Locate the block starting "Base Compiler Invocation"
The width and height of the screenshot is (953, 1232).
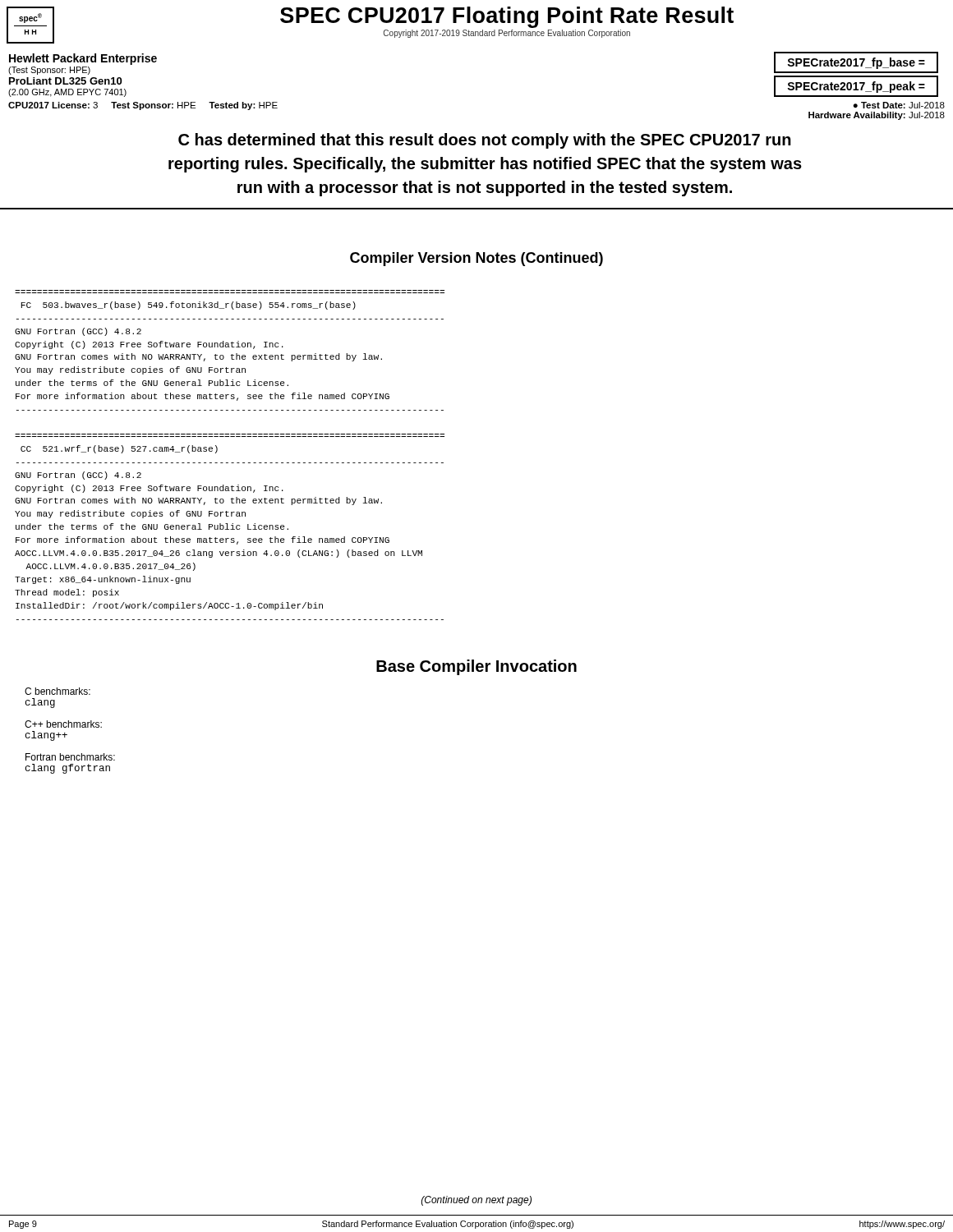[476, 666]
